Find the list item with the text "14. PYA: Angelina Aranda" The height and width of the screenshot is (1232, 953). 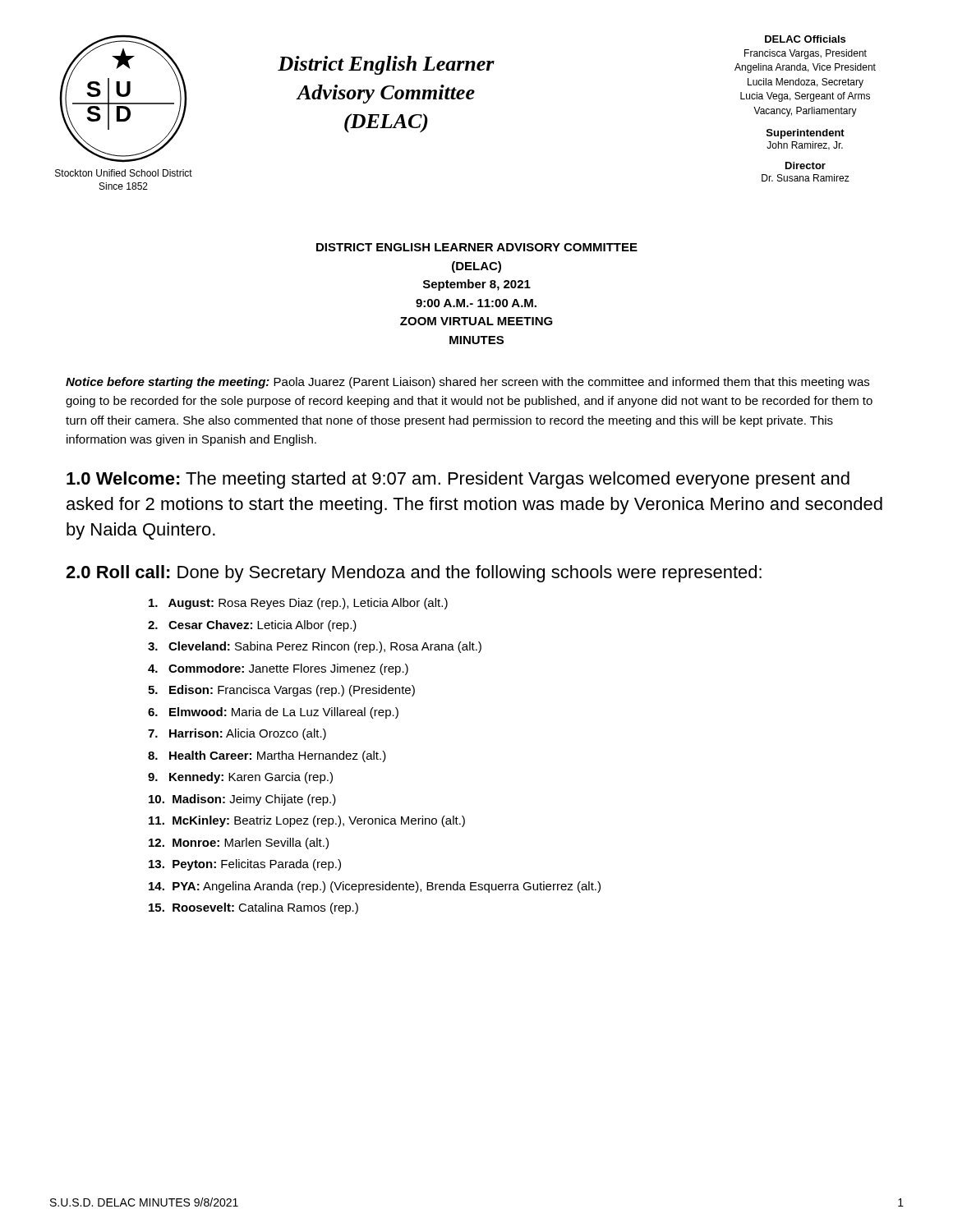tap(375, 886)
